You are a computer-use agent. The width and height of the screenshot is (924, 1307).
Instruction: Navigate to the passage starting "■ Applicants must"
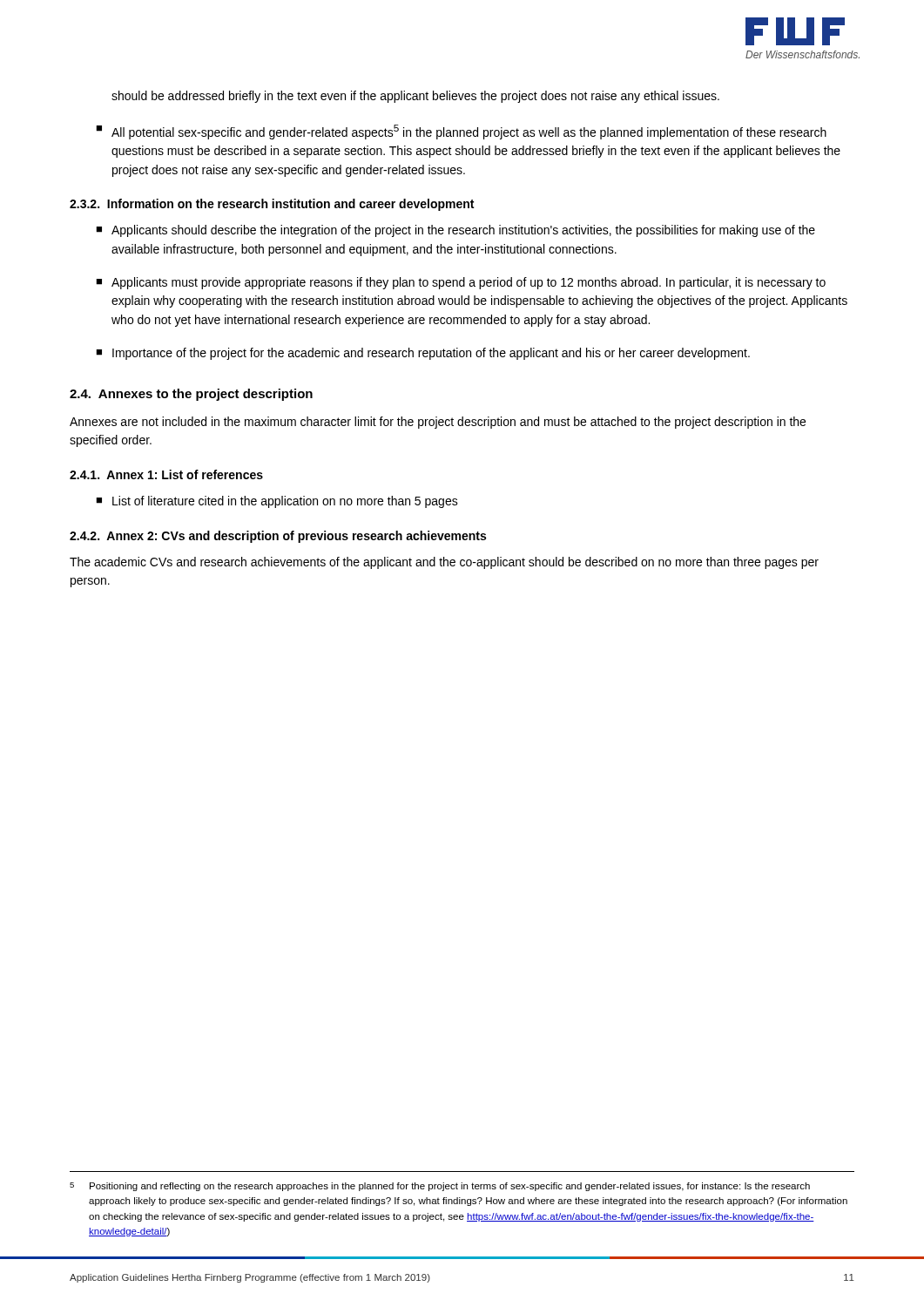pyautogui.click(x=475, y=302)
